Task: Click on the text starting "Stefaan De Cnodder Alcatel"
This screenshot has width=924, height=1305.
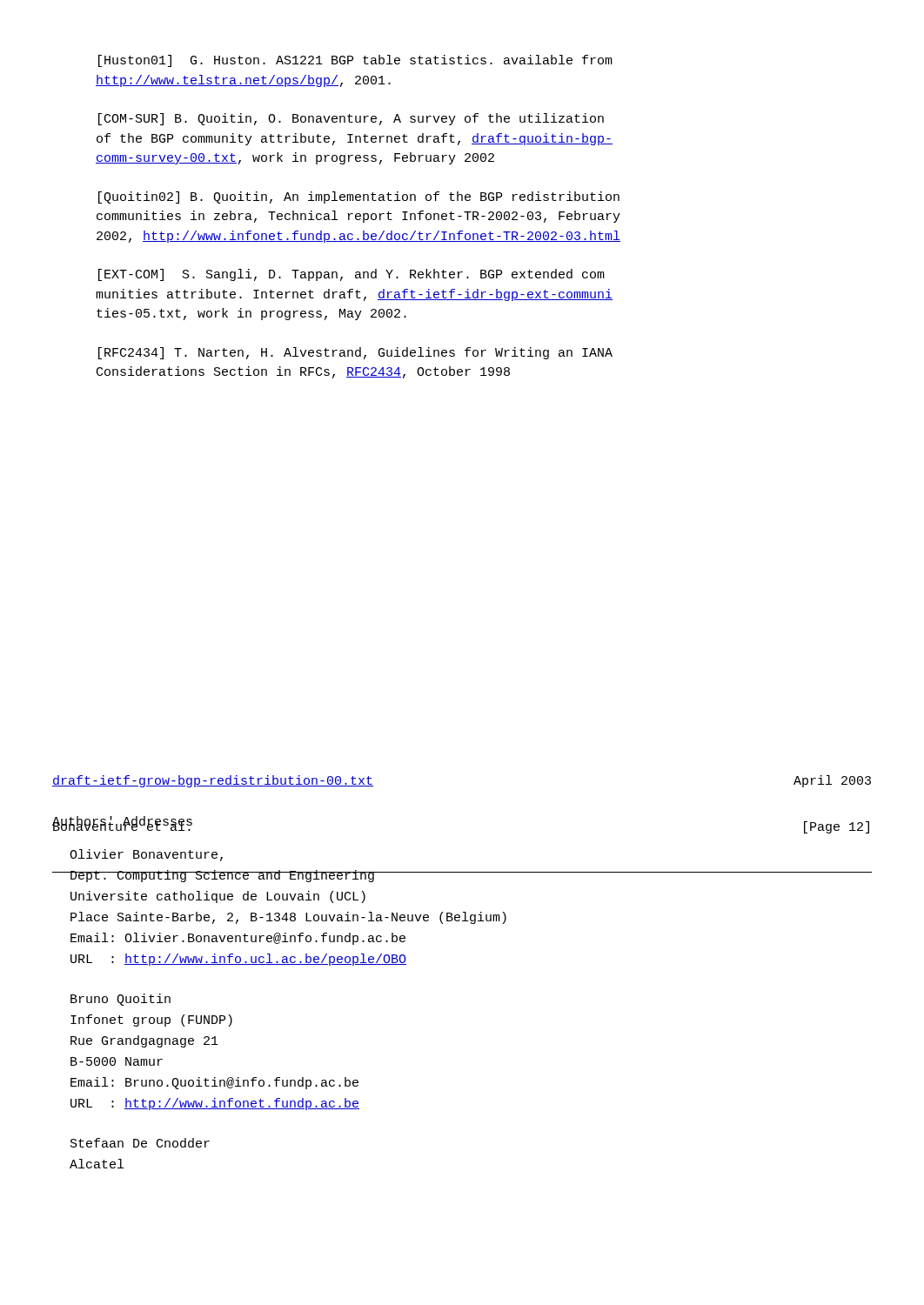Action: click(140, 1155)
